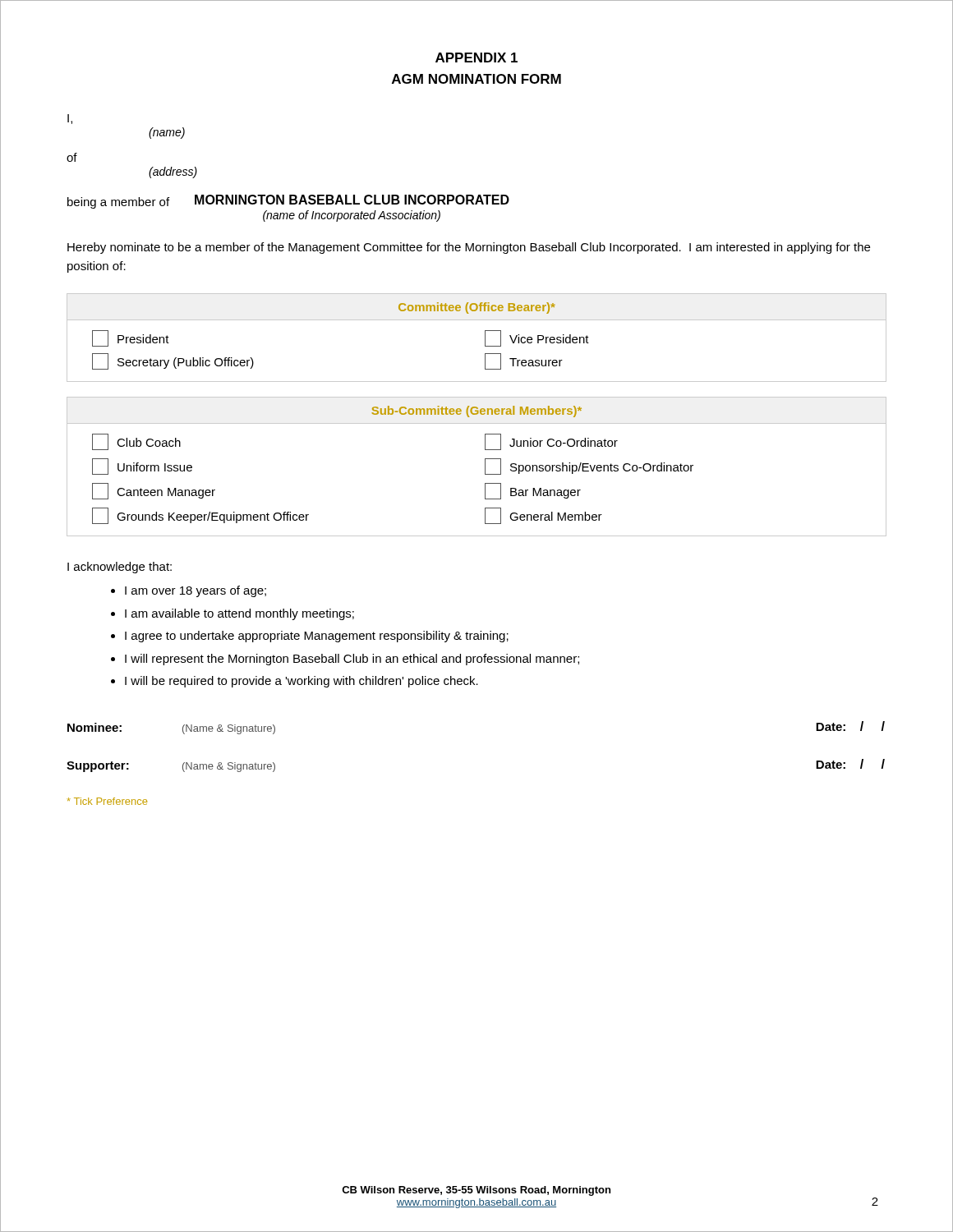This screenshot has height=1232, width=953.
Task: Find the block on this page that starts "I am available to"
Action: pyautogui.click(x=239, y=613)
